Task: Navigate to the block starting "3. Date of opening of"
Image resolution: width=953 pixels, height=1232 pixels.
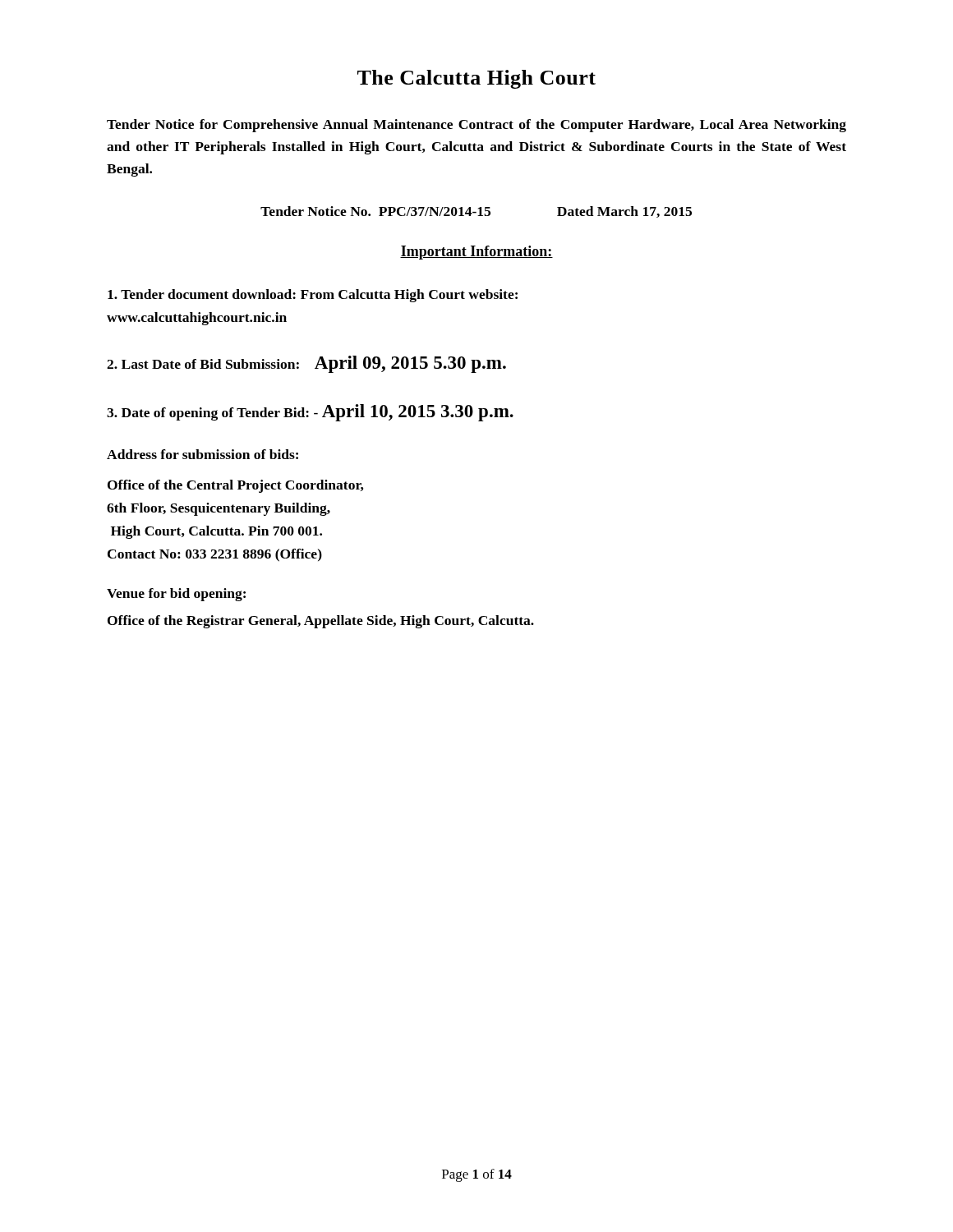Action: coord(310,411)
